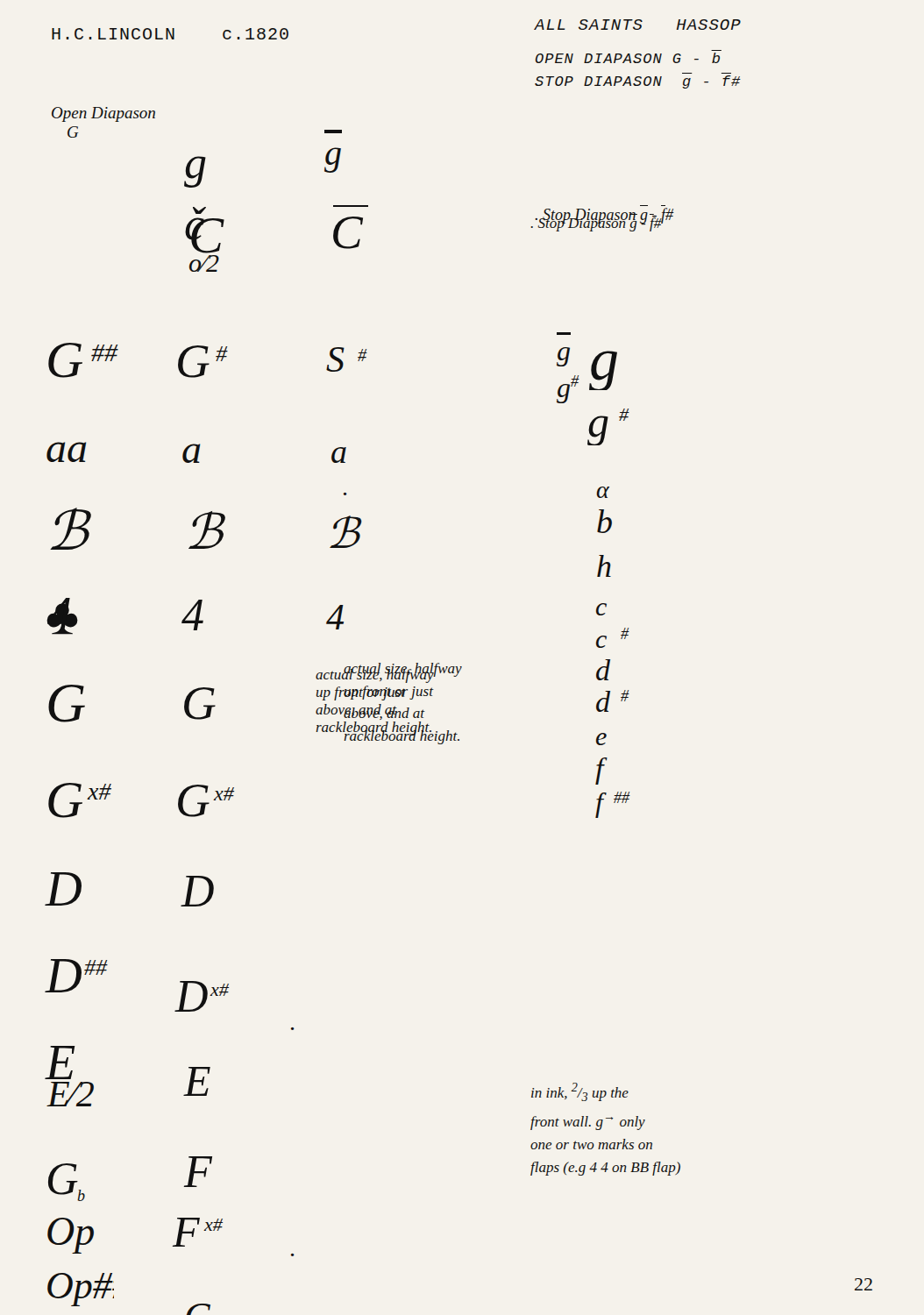Viewport: 924px width, 1315px height.
Task: Find the text that says "Open Diapason G"
Action: point(103,123)
